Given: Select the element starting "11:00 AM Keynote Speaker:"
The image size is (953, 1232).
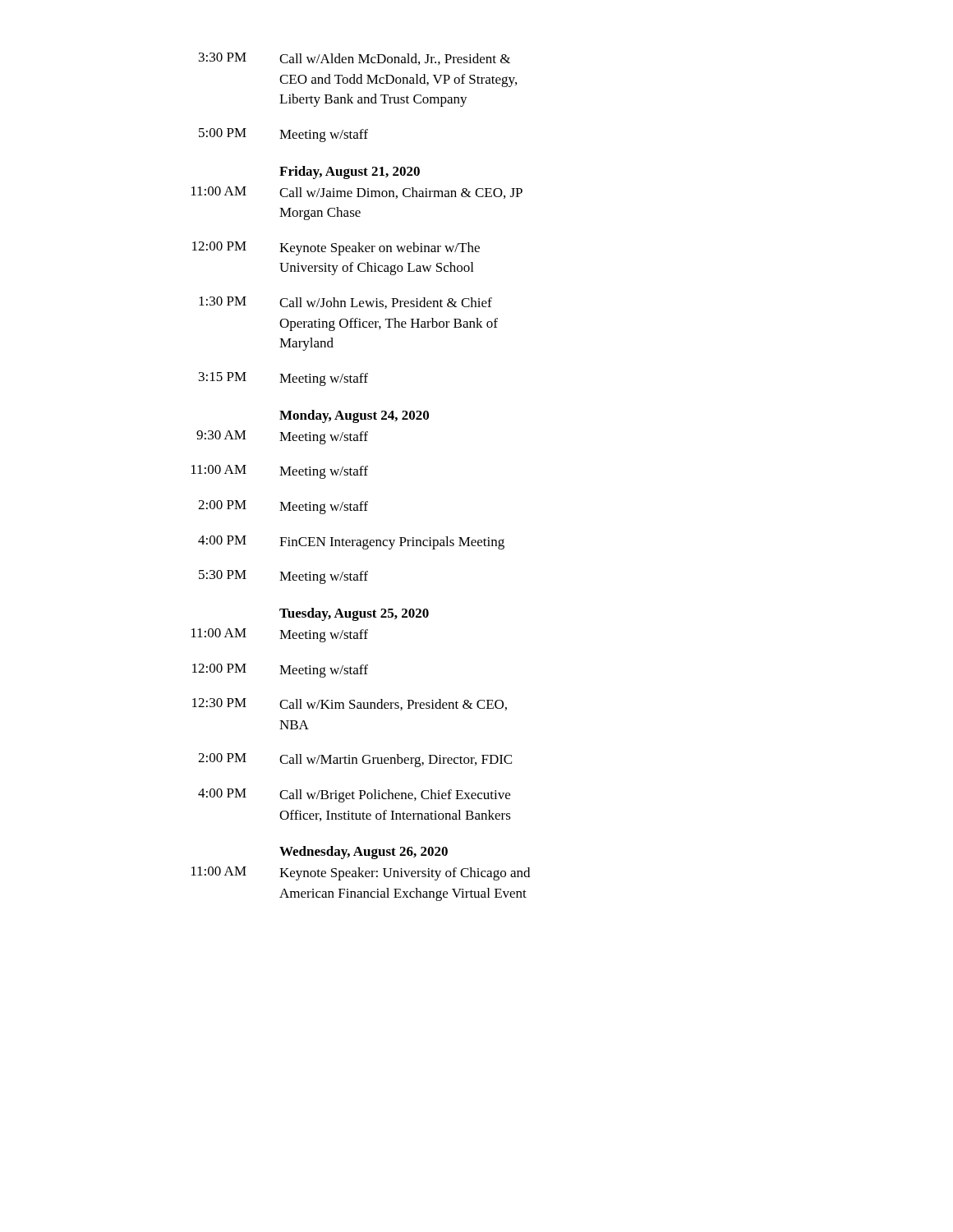Looking at the screenshot, I should [x=476, y=884].
